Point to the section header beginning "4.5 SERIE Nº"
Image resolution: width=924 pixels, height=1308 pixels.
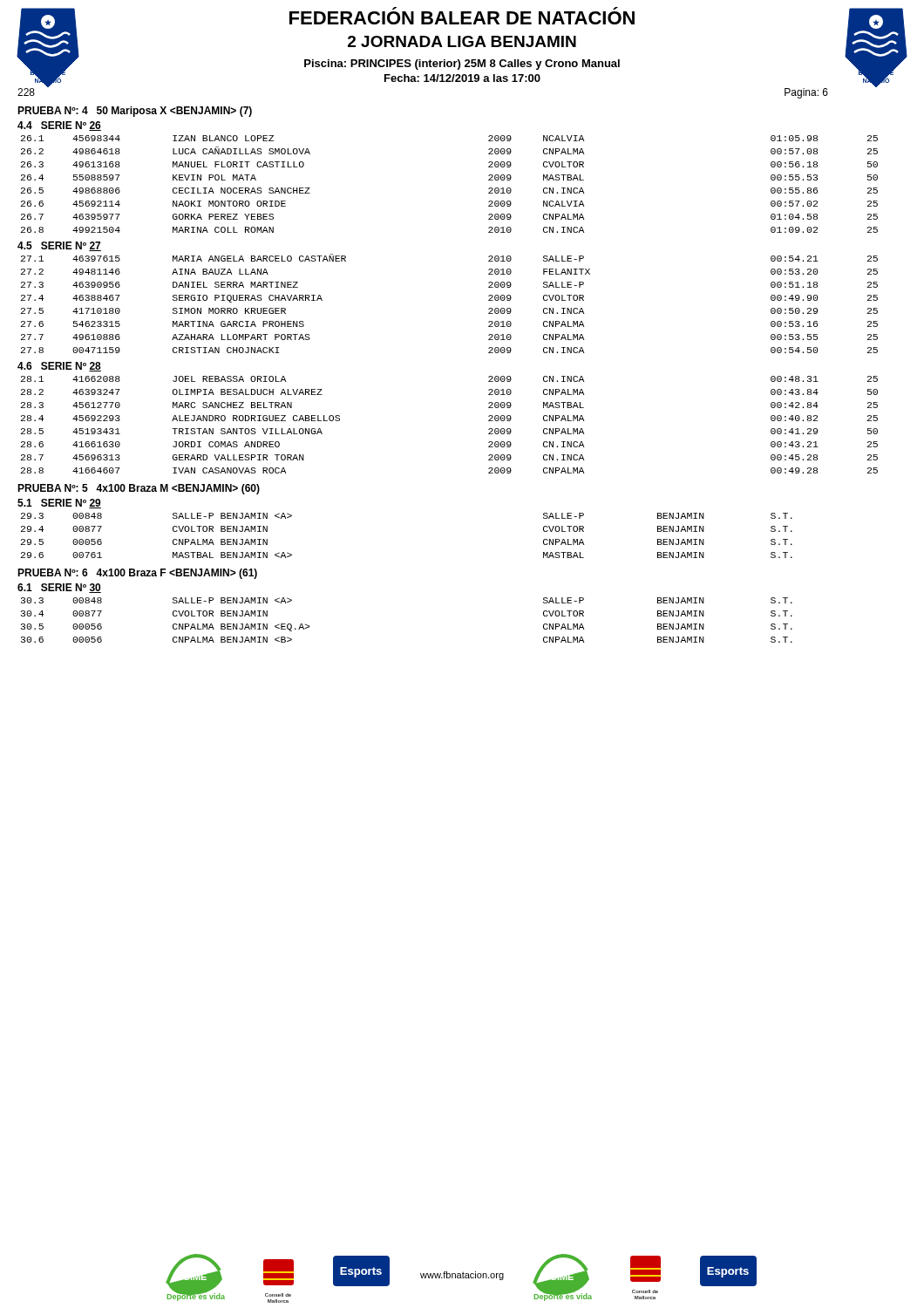click(x=59, y=246)
